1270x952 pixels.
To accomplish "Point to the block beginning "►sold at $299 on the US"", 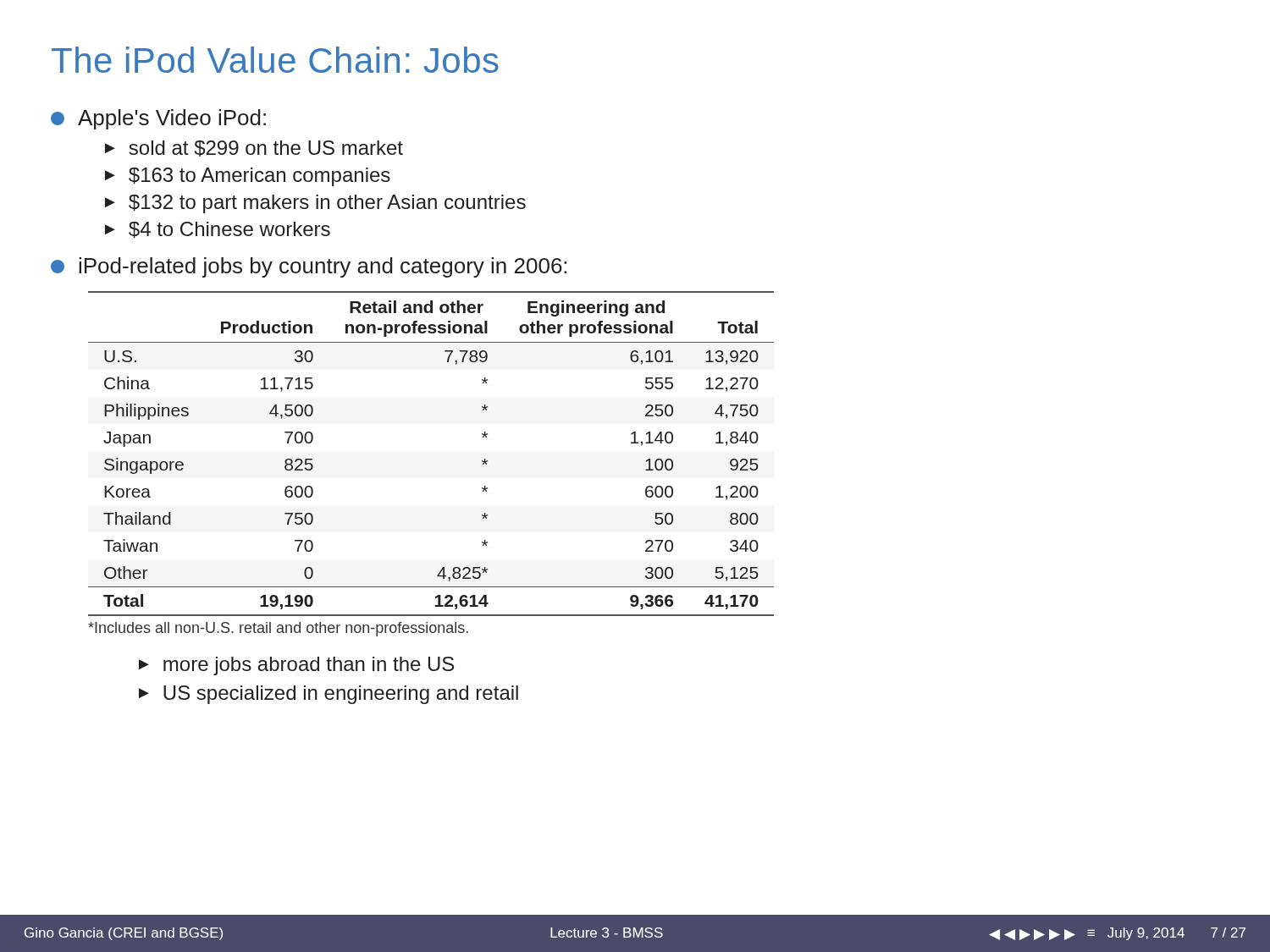I will 252,148.
